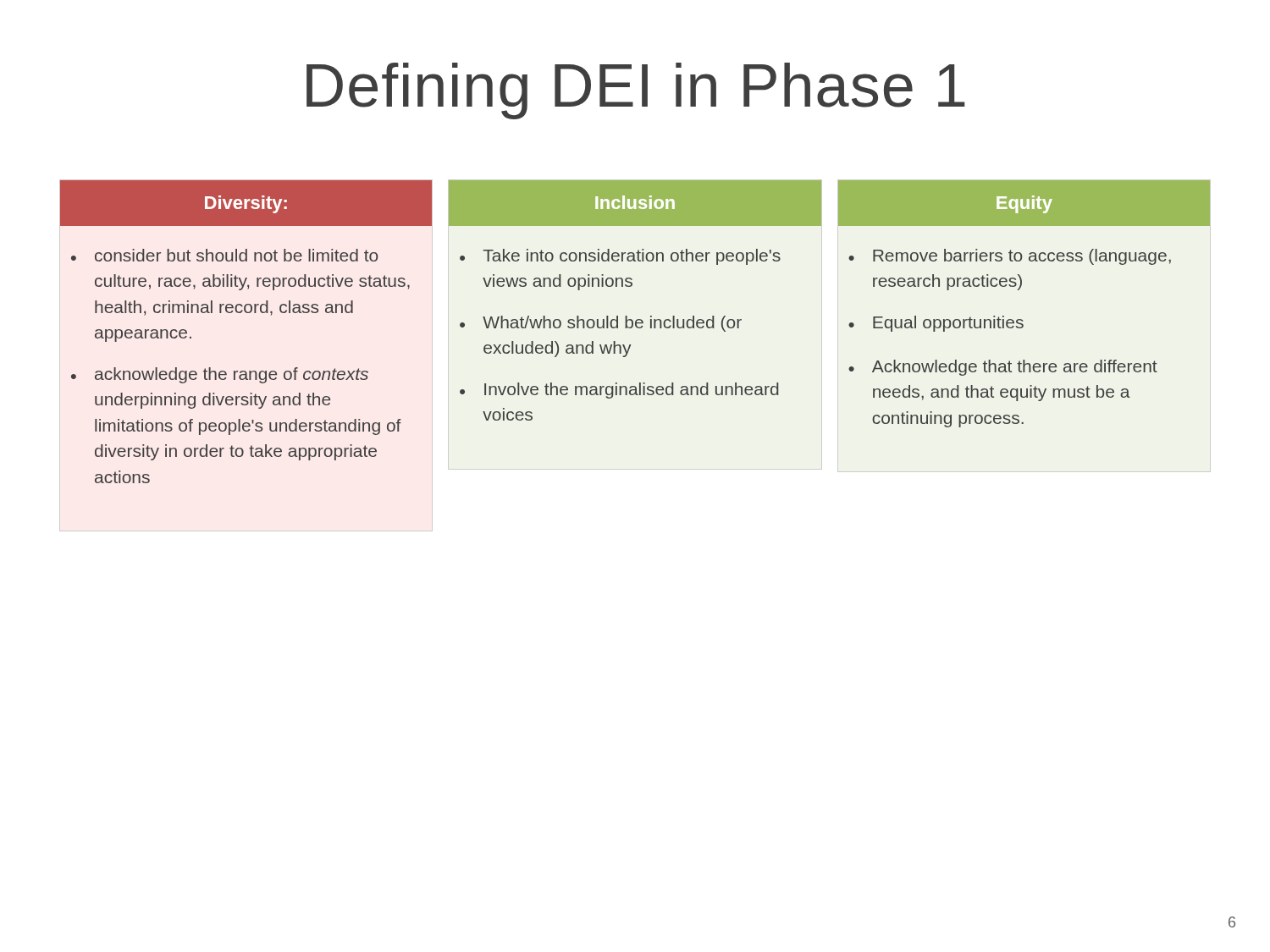Screen dimensions: 952x1270
Task: Find the block starting "• What/who should be included (or"
Action: pos(631,335)
